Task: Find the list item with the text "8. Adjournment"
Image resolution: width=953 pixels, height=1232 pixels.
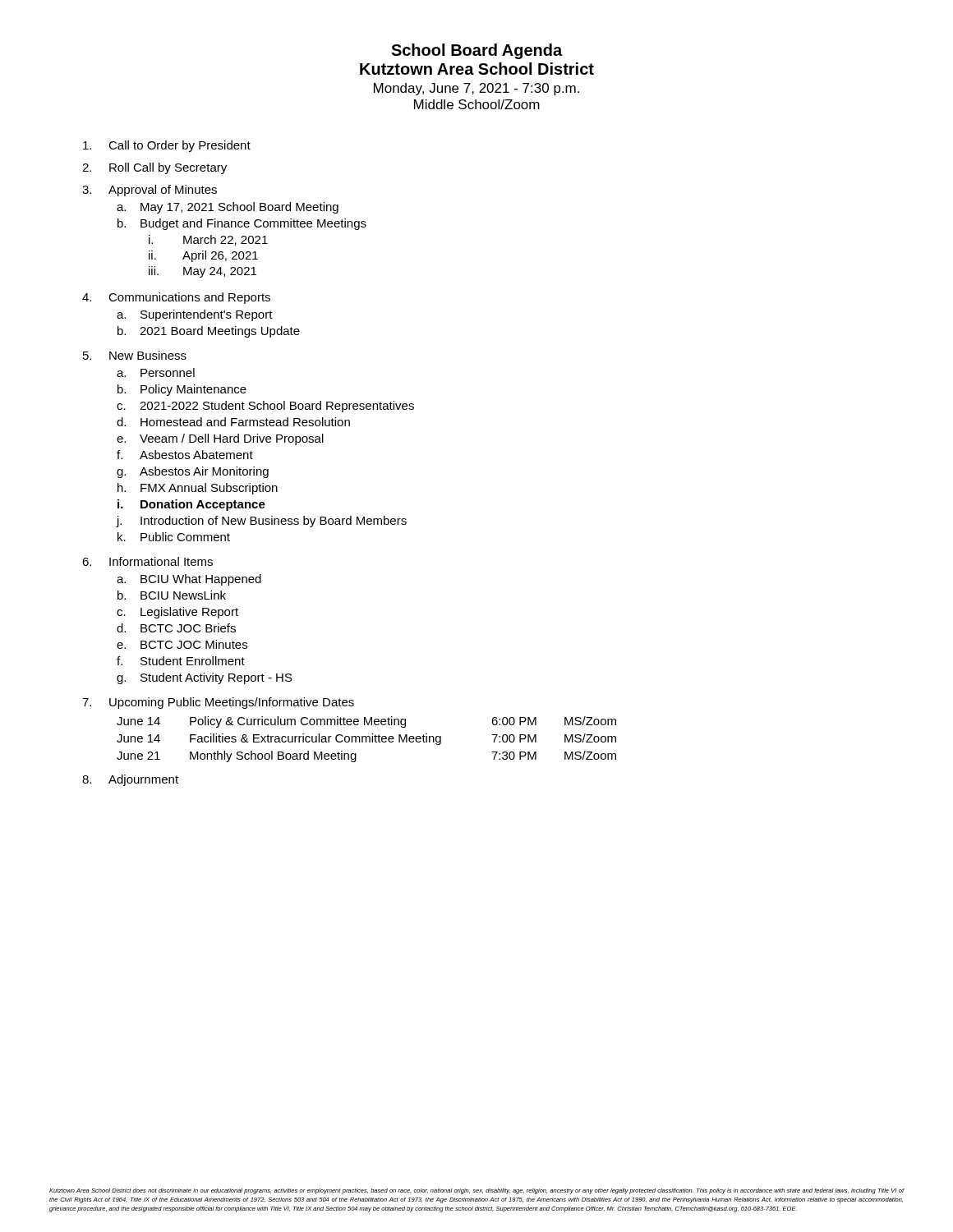Action: 130,780
